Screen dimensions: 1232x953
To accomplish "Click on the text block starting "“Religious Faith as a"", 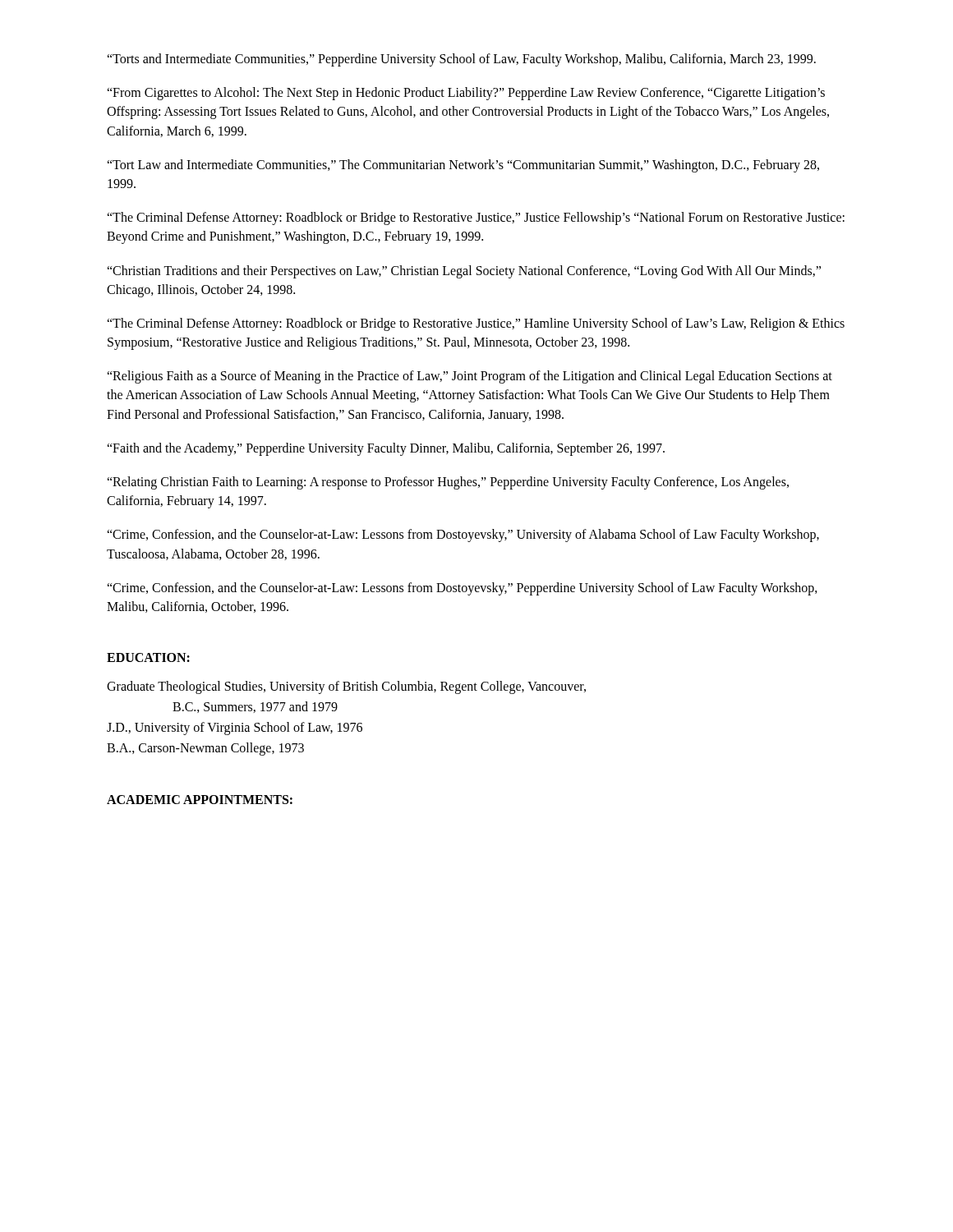I will point(469,395).
